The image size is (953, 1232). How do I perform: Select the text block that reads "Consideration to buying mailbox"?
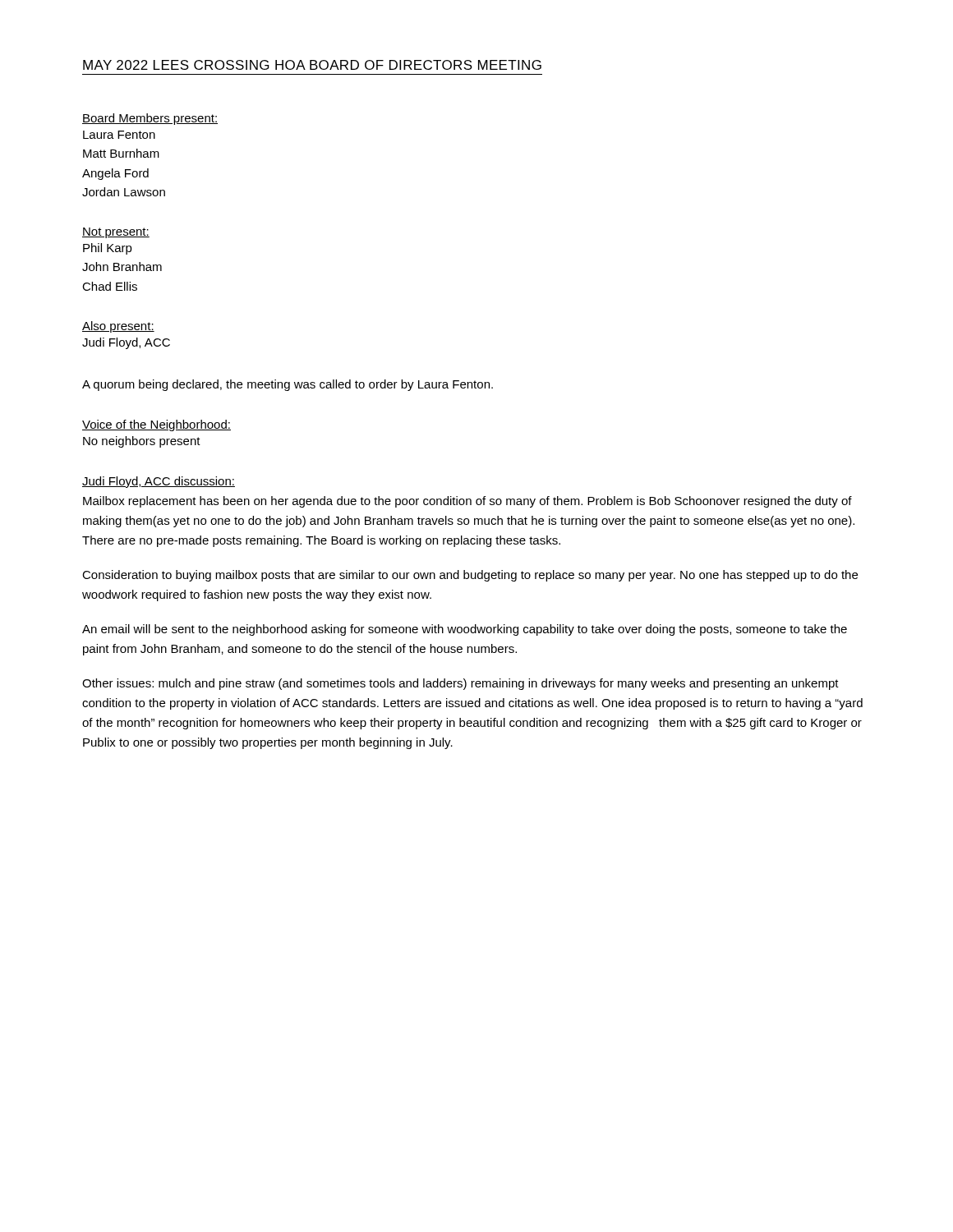click(470, 584)
